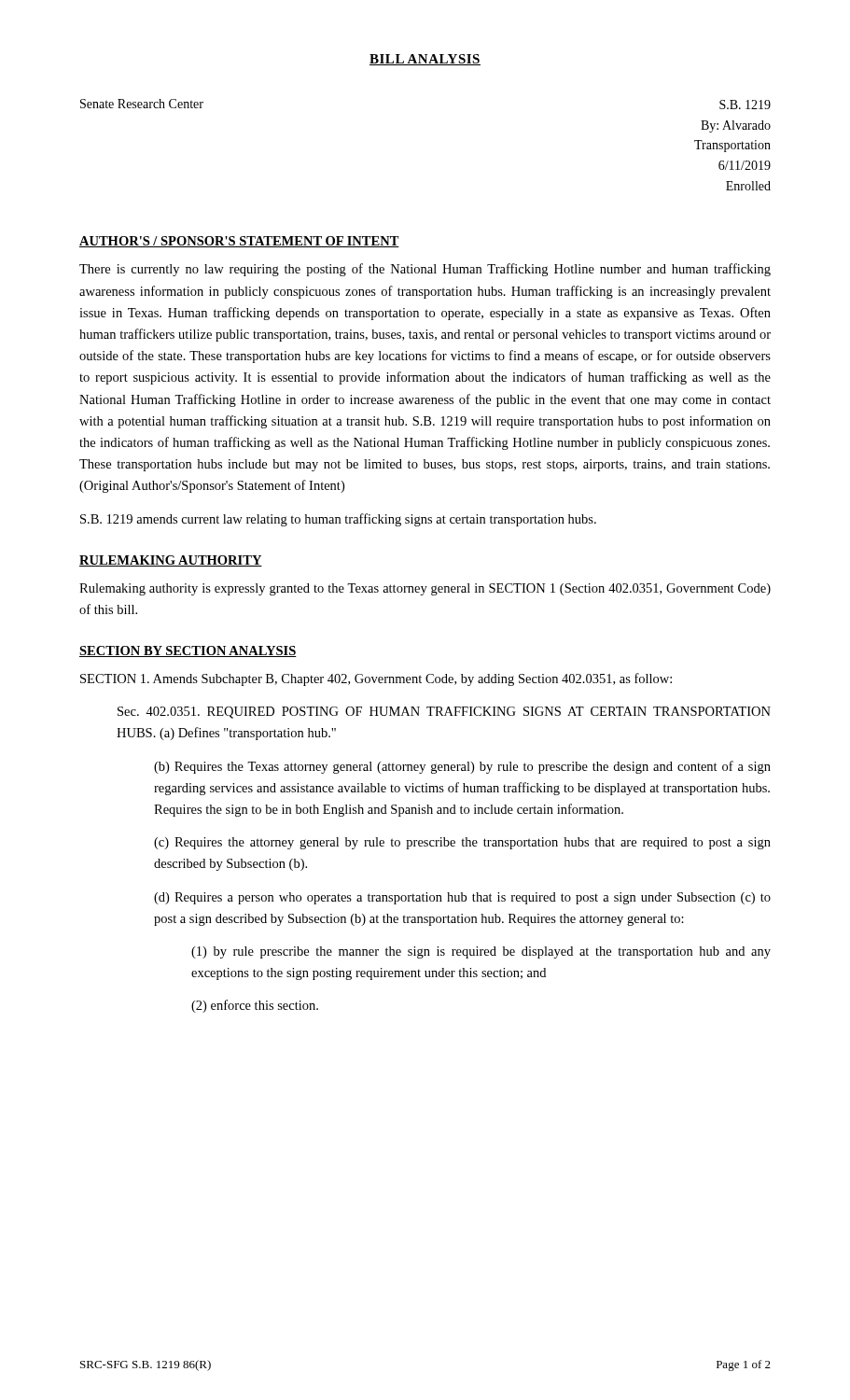The width and height of the screenshot is (850, 1400).
Task: Where is the passage that starts "(1) by rule prescribe the manner the sign"?
Action: click(x=481, y=962)
